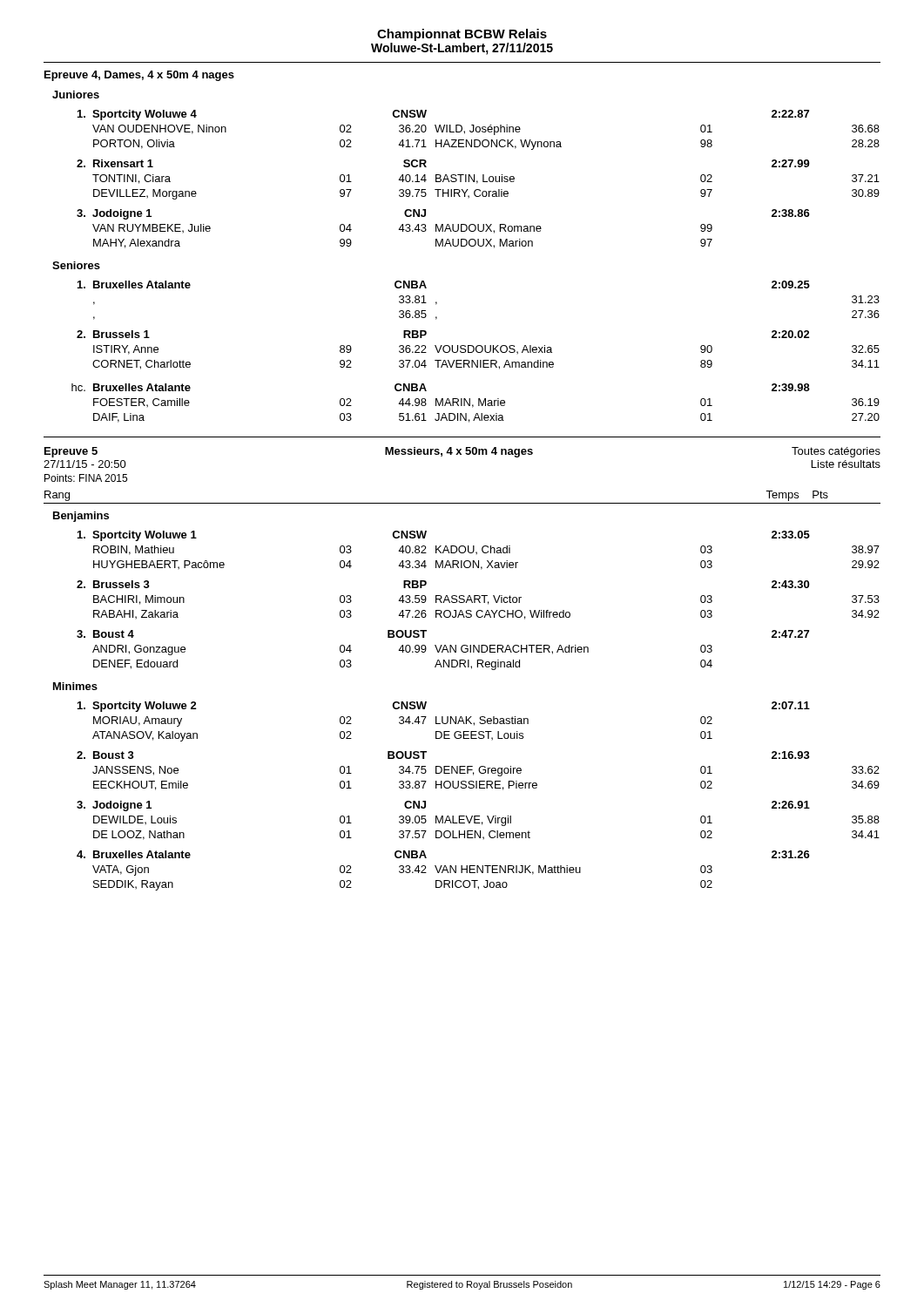924x1307 pixels.
Task: Locate the section header that says "Epreuve 5 27/11/15 - 20:50 Messieurs, 4"
Action: [462, 457]
